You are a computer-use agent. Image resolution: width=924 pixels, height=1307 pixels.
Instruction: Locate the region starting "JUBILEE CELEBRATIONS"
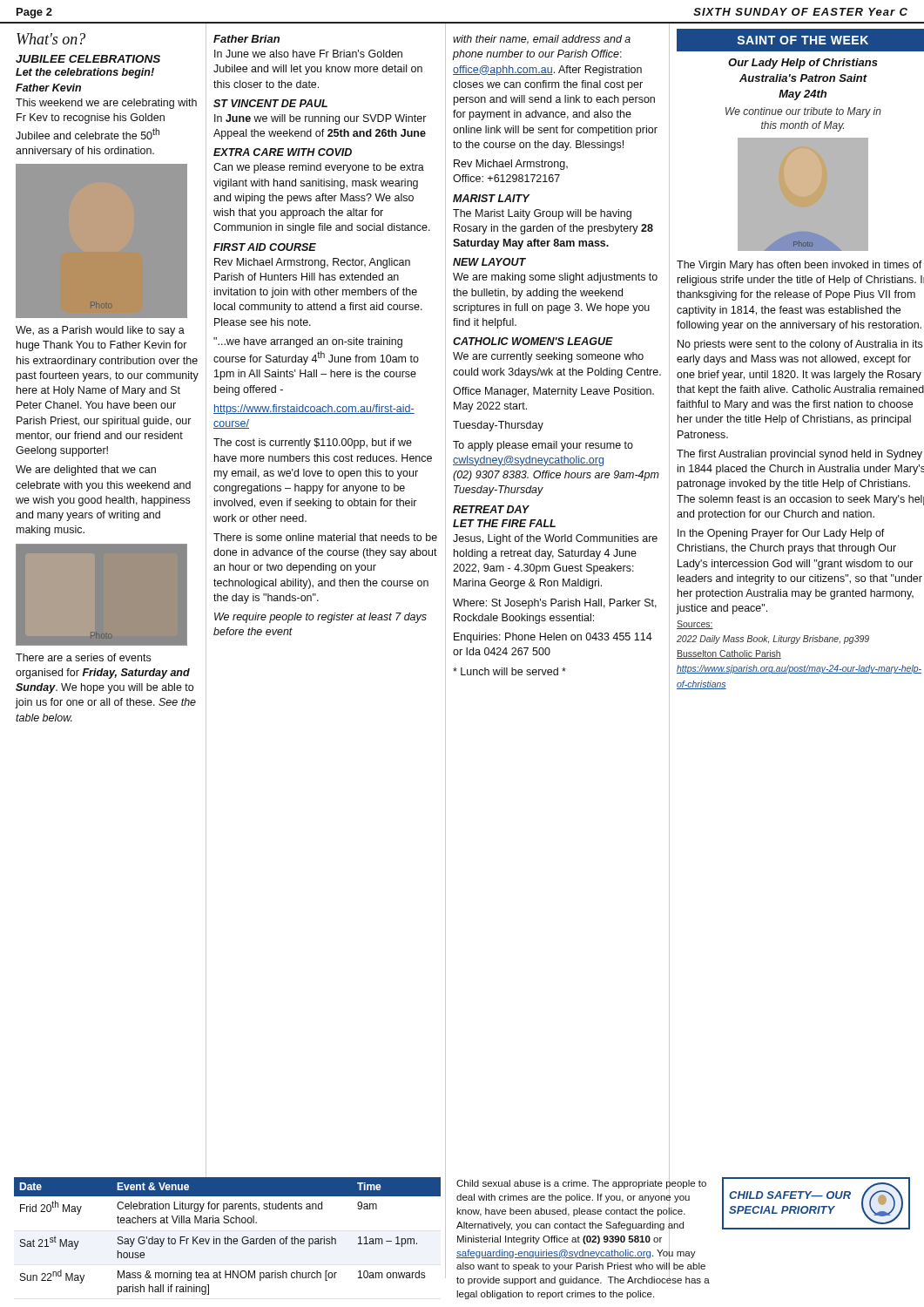tap(88, 59)
